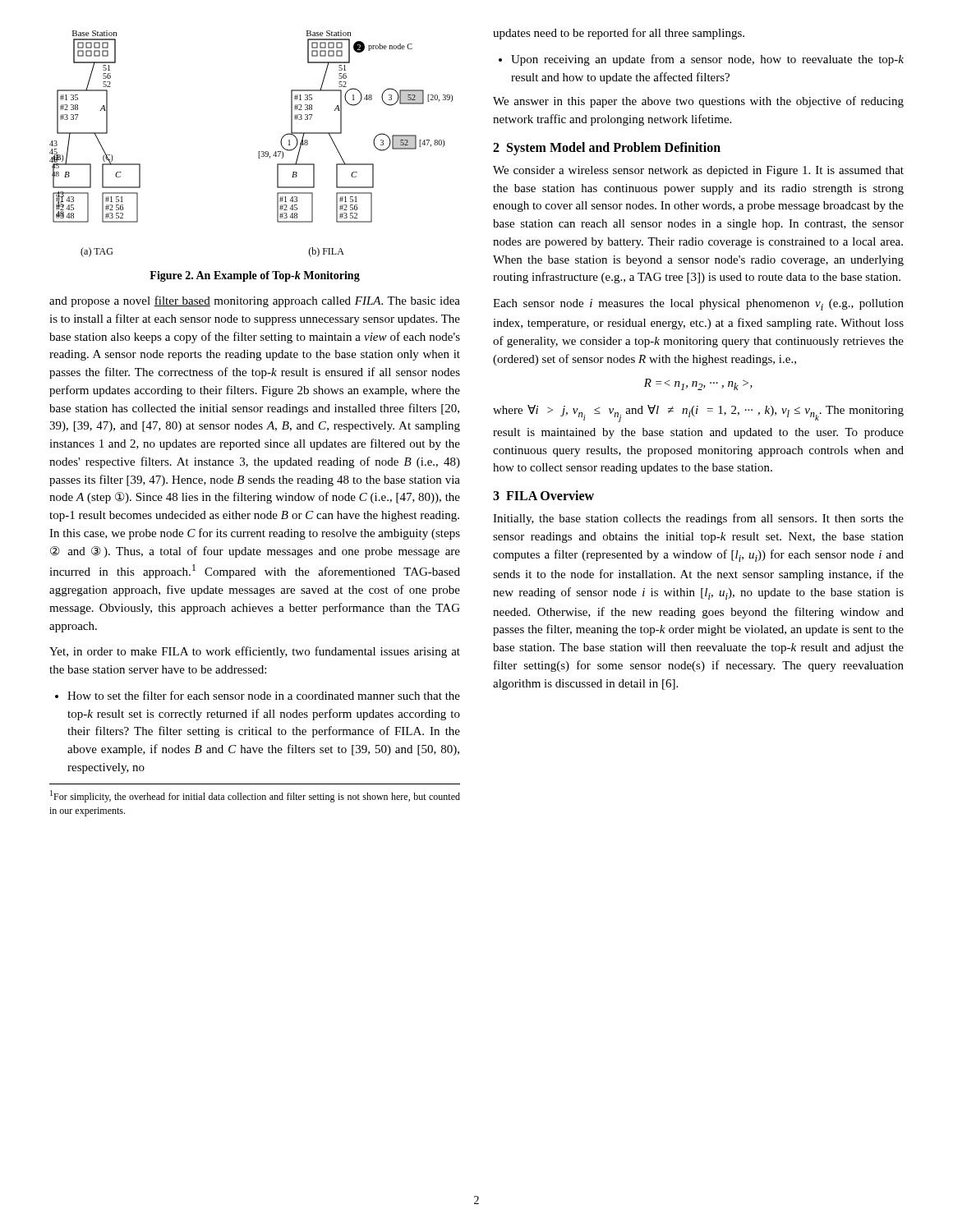Viewport: 953px width, 1232px height.
Task: Find "3FILA Overview" on this page
Action: pos(543,496)
